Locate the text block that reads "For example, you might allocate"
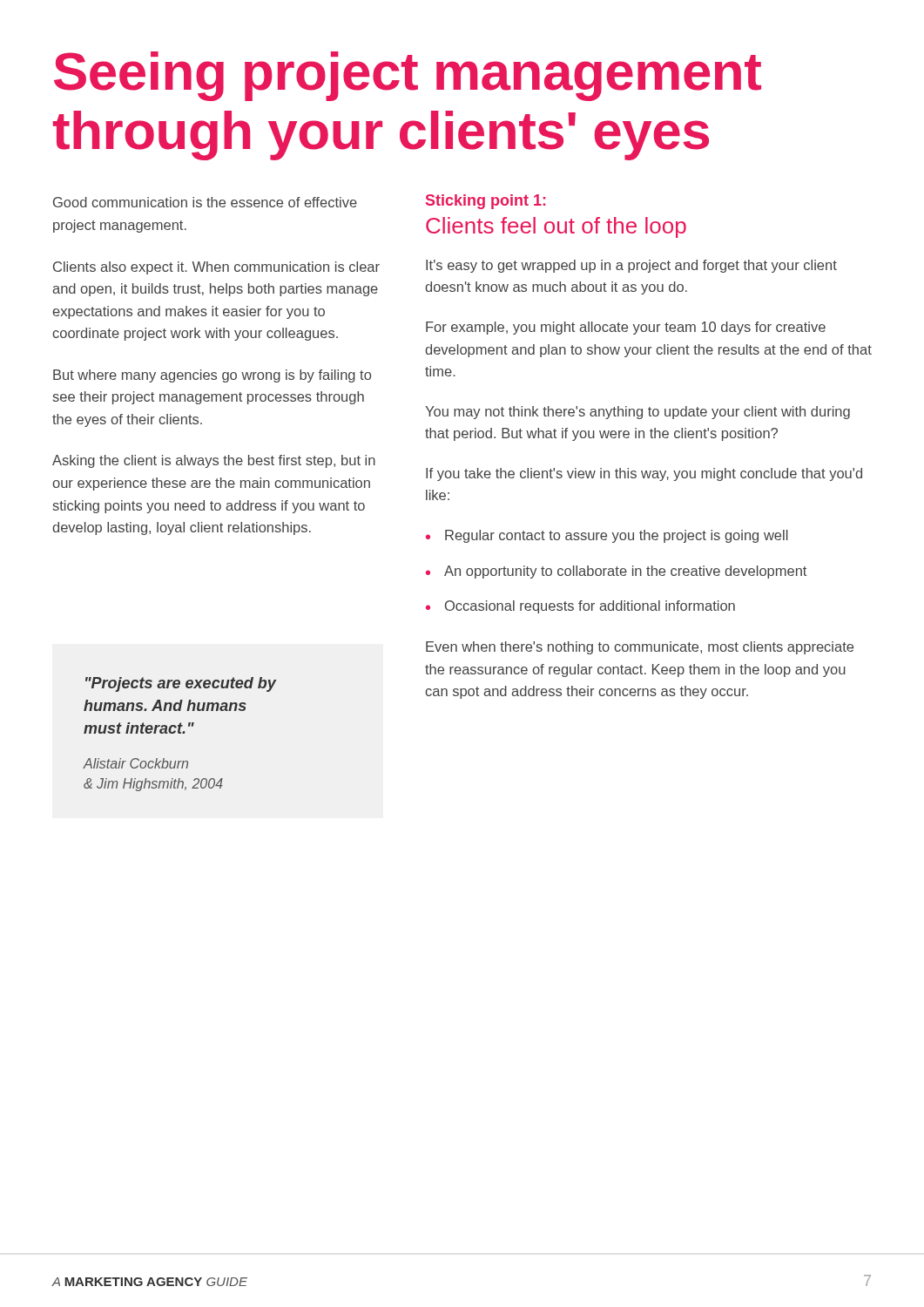Screen dimensions: 1307x924 pyautogui.click(x=648, y=350)
